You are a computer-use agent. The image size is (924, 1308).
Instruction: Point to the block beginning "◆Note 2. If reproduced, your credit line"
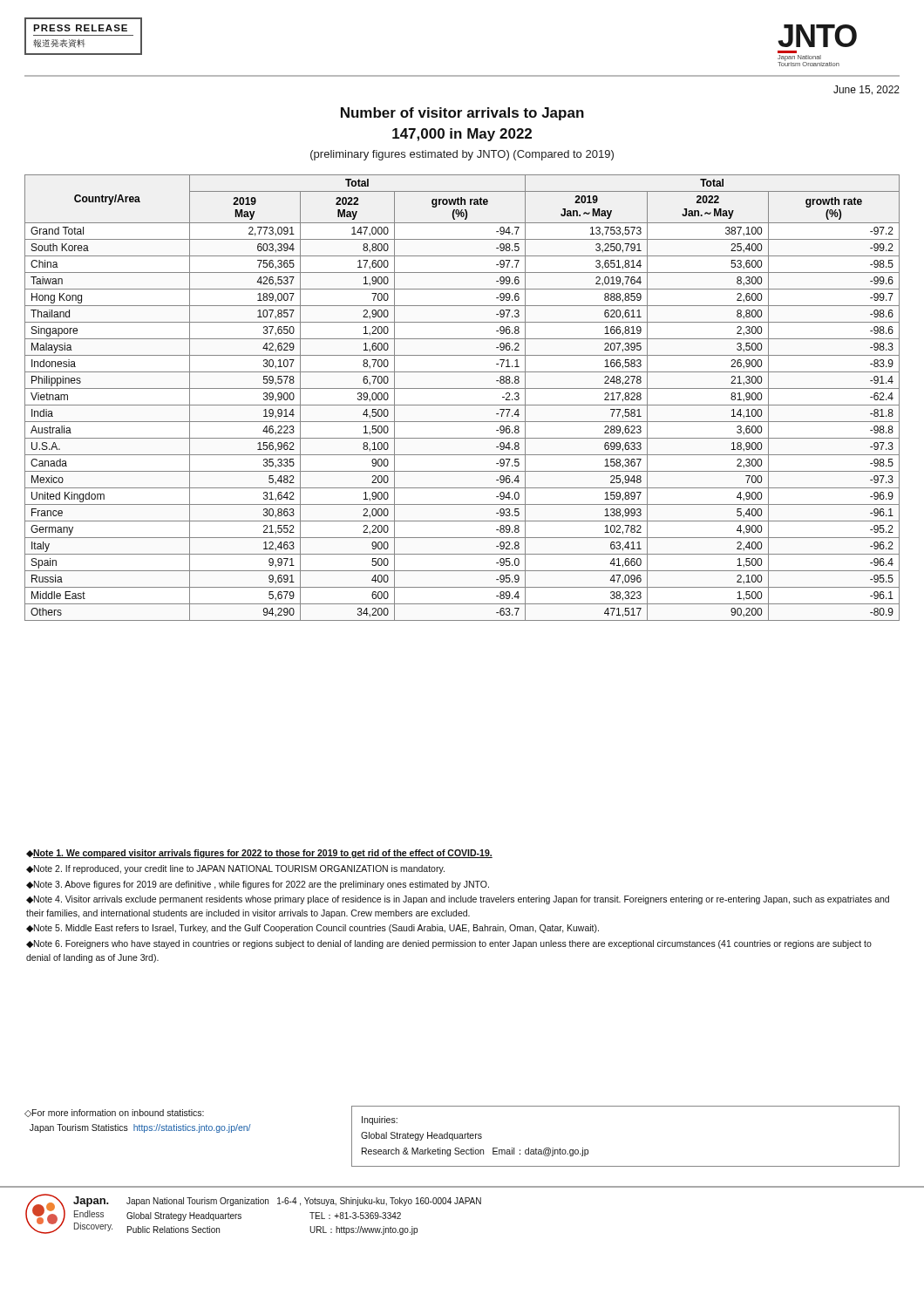coord(236,869)
